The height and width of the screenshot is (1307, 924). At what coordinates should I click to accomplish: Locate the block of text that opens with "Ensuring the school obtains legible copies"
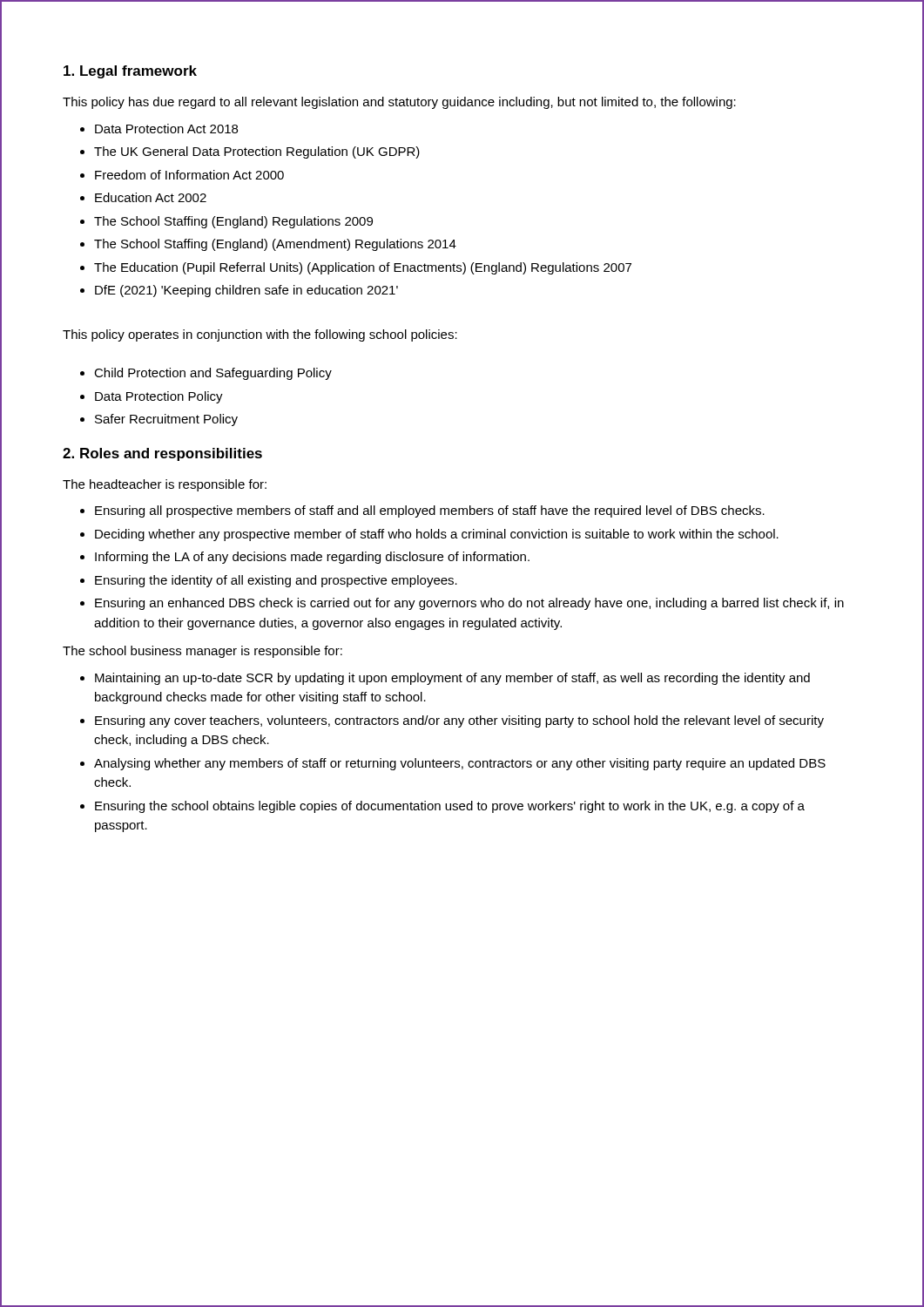coord(478,816)
